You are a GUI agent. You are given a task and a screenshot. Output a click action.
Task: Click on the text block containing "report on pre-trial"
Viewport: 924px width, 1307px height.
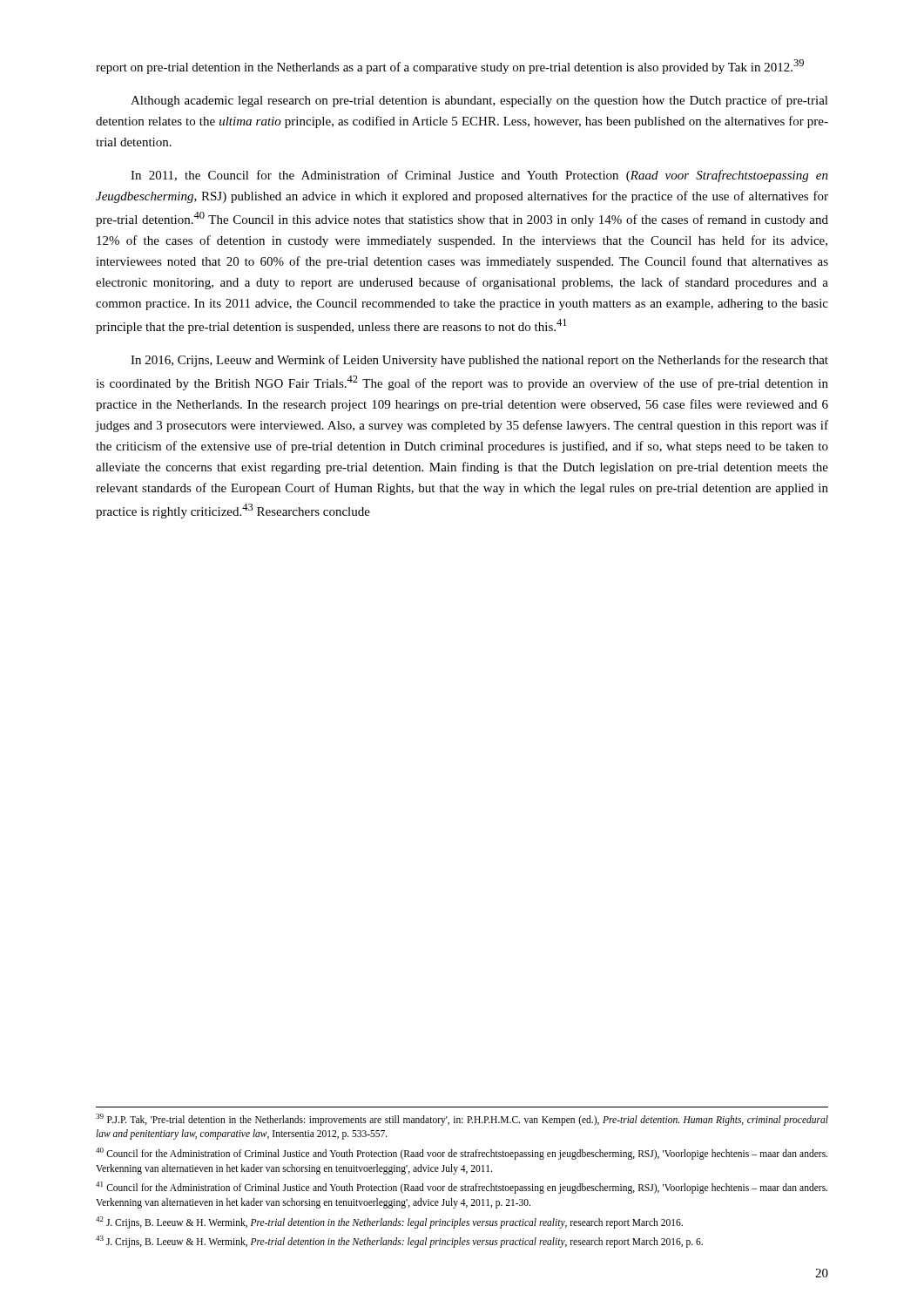(462, 66)
